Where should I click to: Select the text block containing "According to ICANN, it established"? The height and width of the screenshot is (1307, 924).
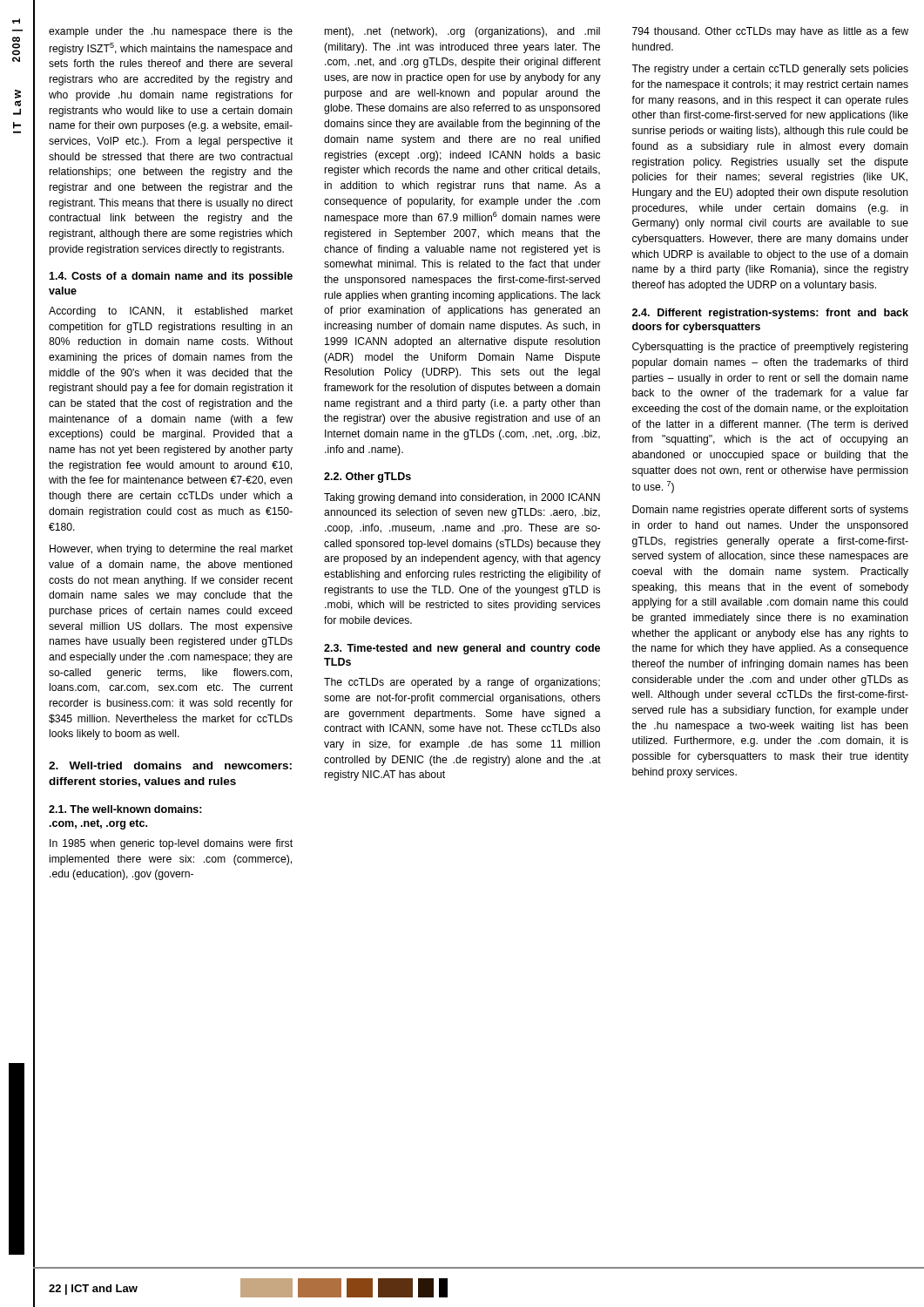[171, 523]
